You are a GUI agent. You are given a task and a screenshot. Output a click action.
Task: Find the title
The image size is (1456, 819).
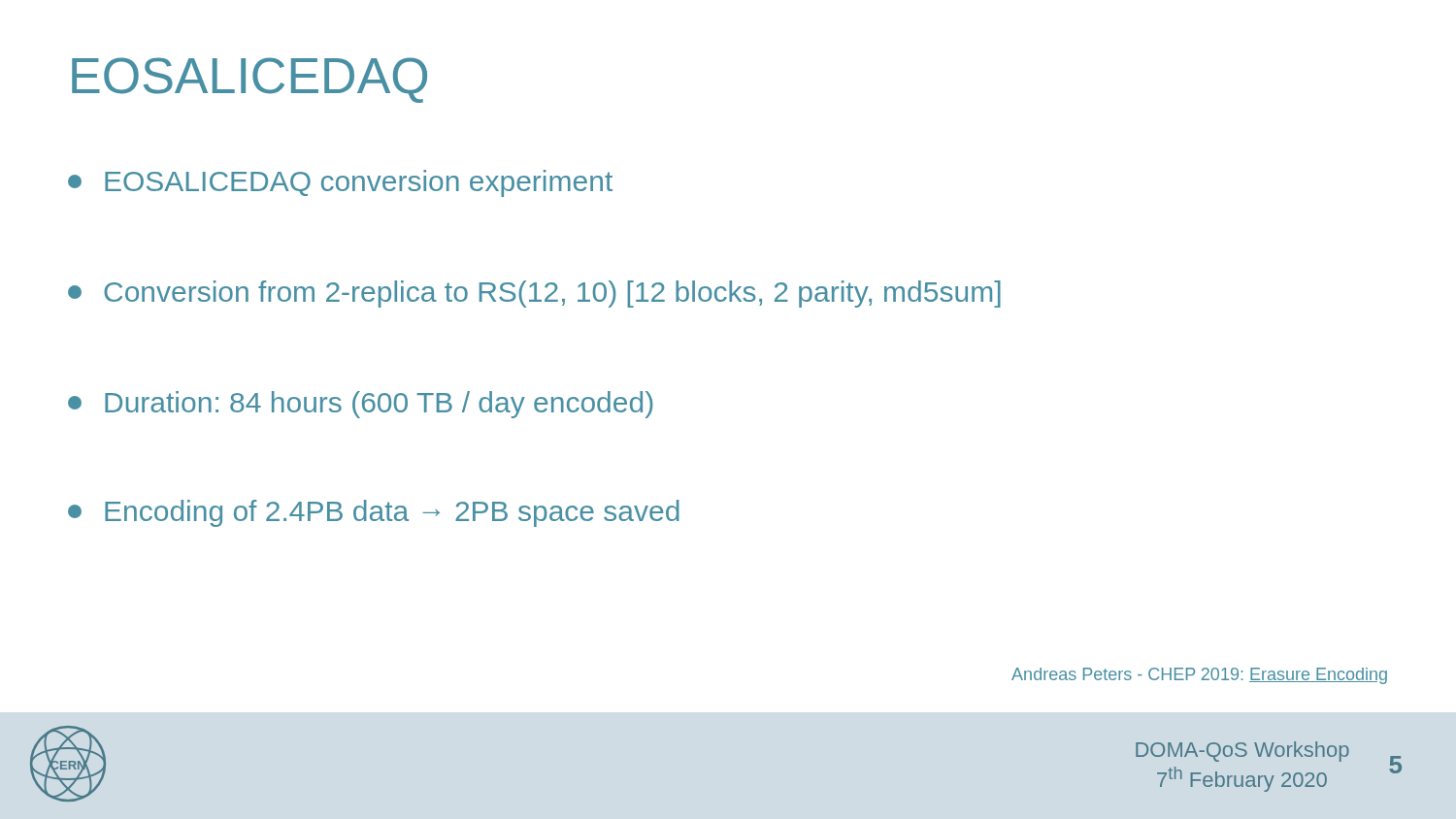click(249, 76)
